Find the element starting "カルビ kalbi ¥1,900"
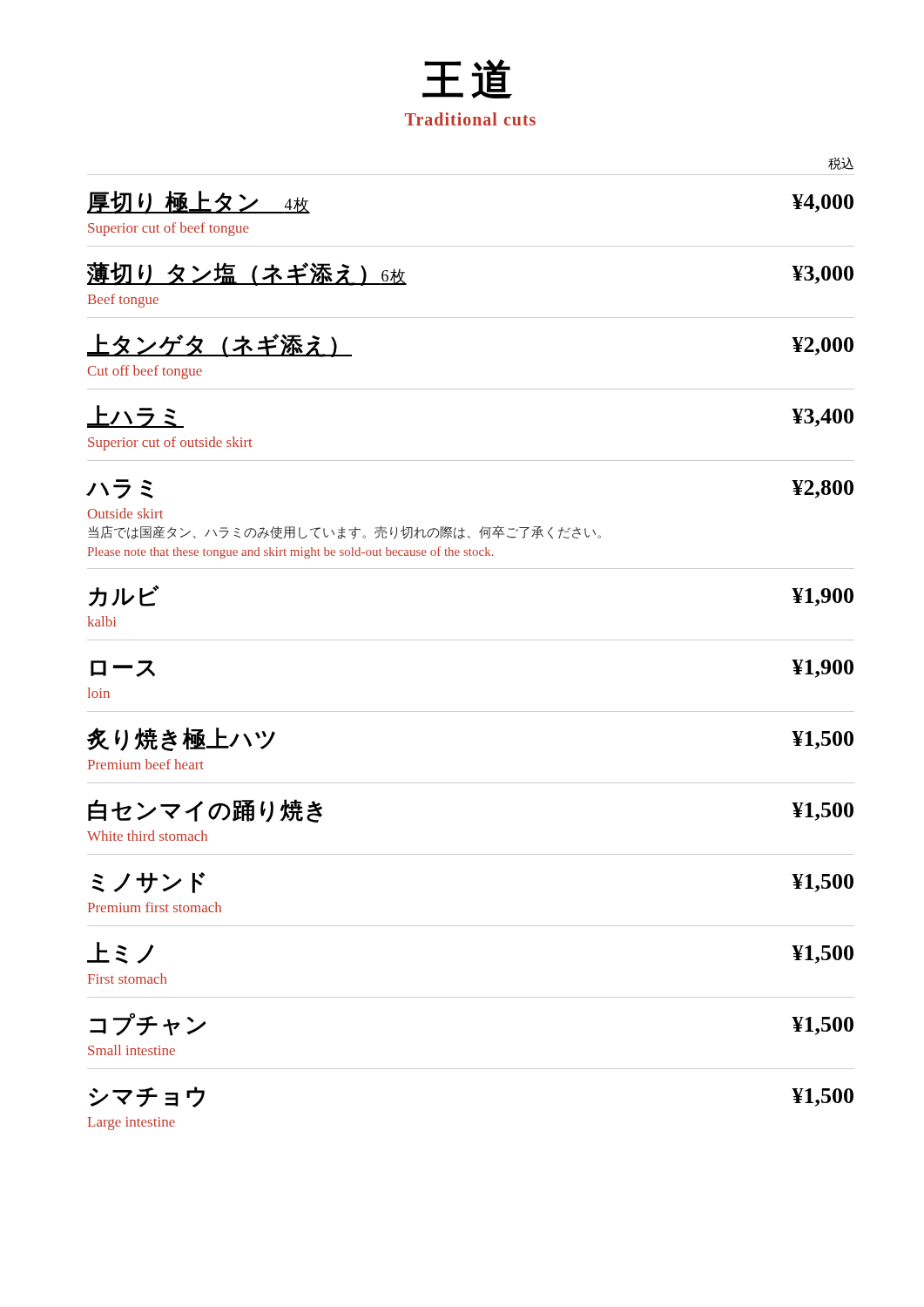Image resolution: width=924 pixels, height=1307 pixels. (130, 598)
